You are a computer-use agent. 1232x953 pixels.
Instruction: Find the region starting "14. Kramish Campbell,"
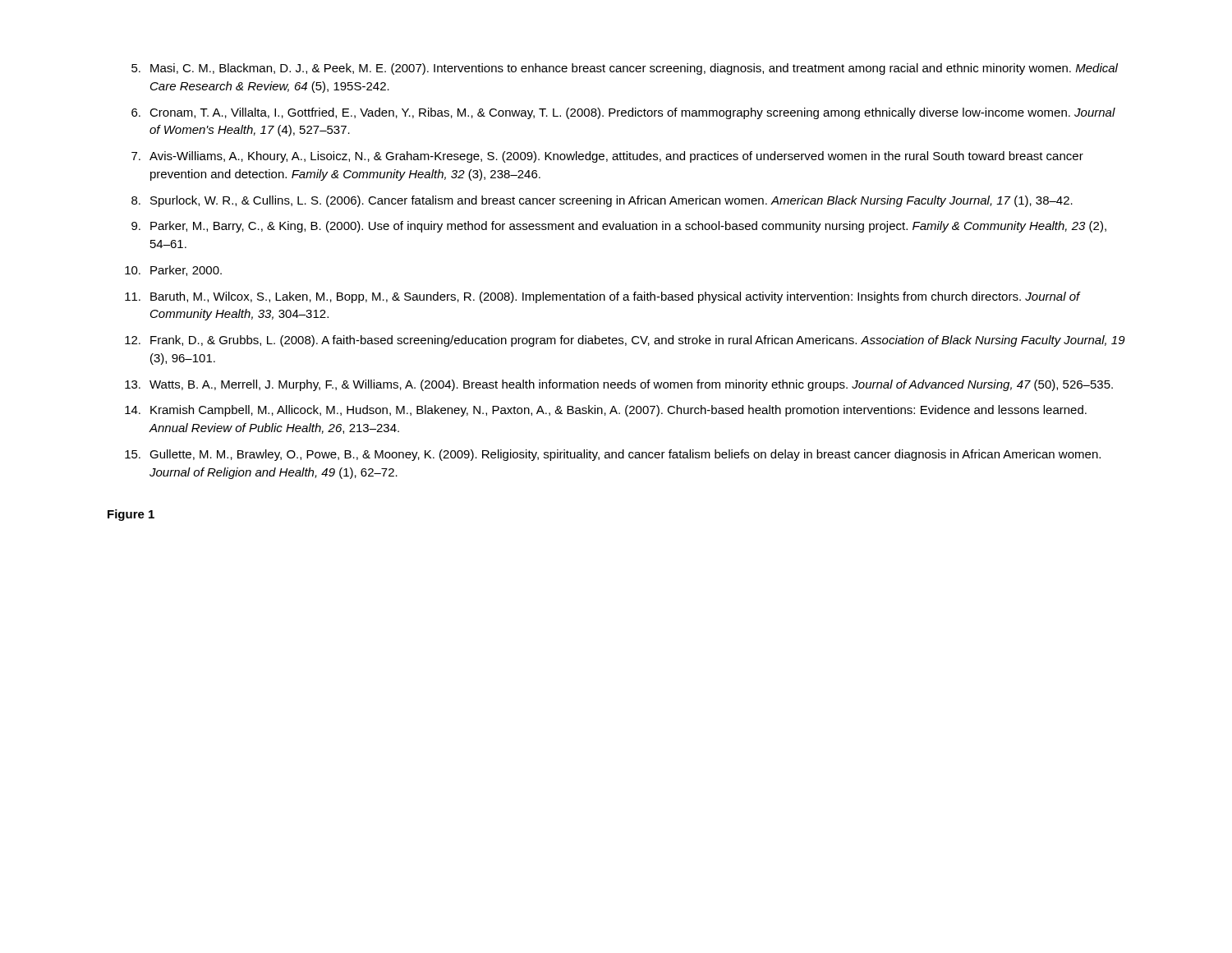tap(616, 419)
